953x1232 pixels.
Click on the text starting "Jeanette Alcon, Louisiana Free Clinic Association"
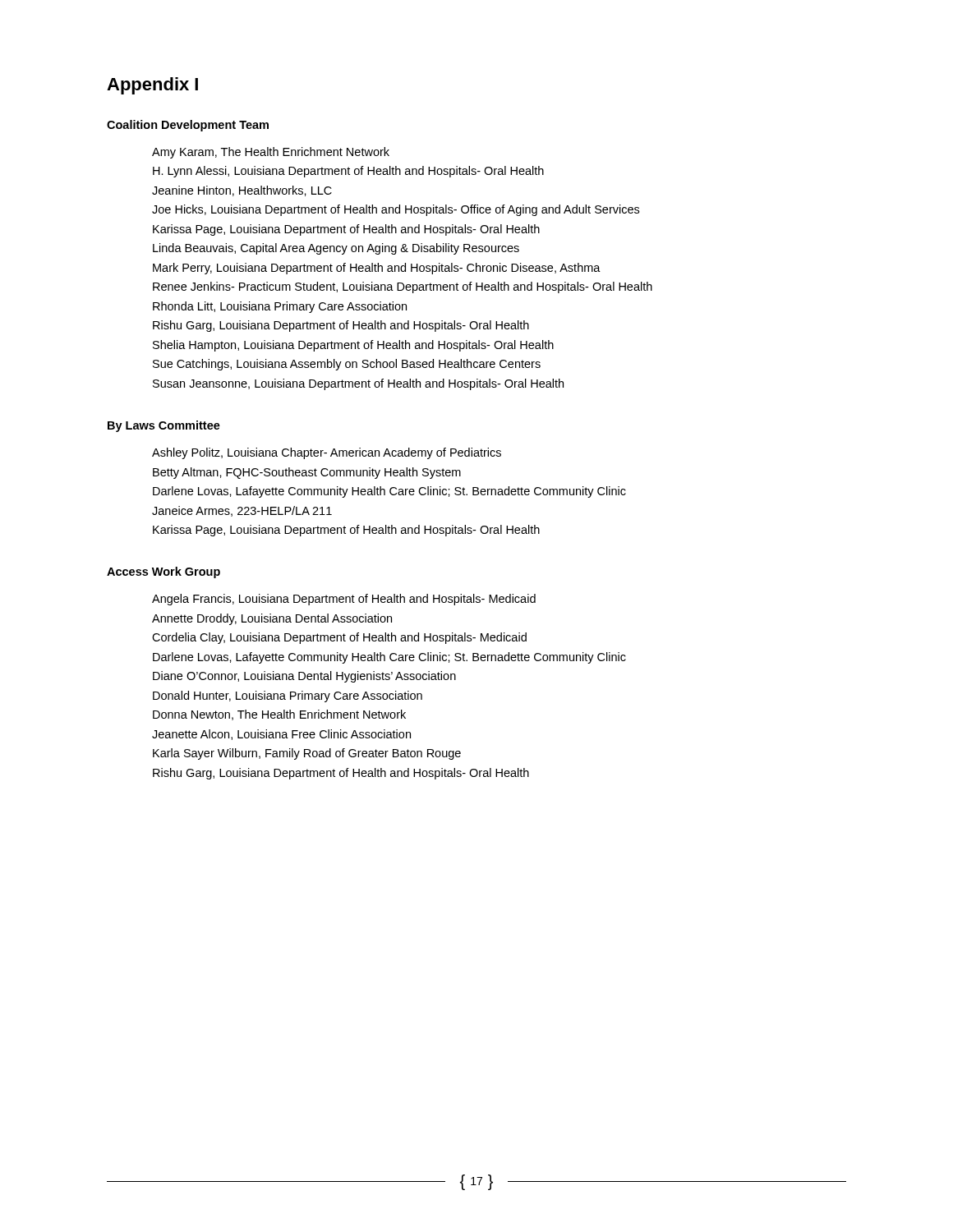coord(282,734)
